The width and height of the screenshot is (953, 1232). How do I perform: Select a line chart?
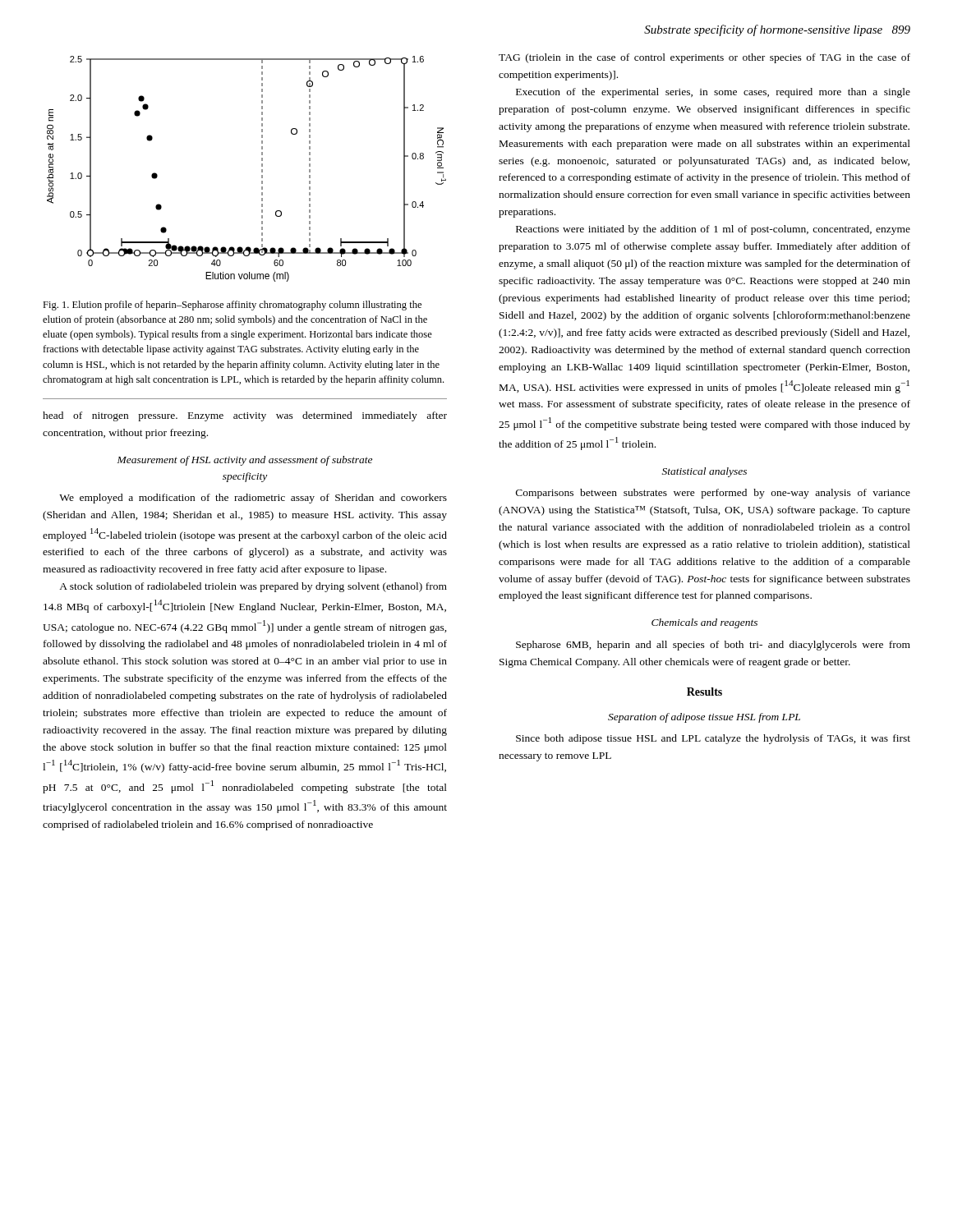245,170
